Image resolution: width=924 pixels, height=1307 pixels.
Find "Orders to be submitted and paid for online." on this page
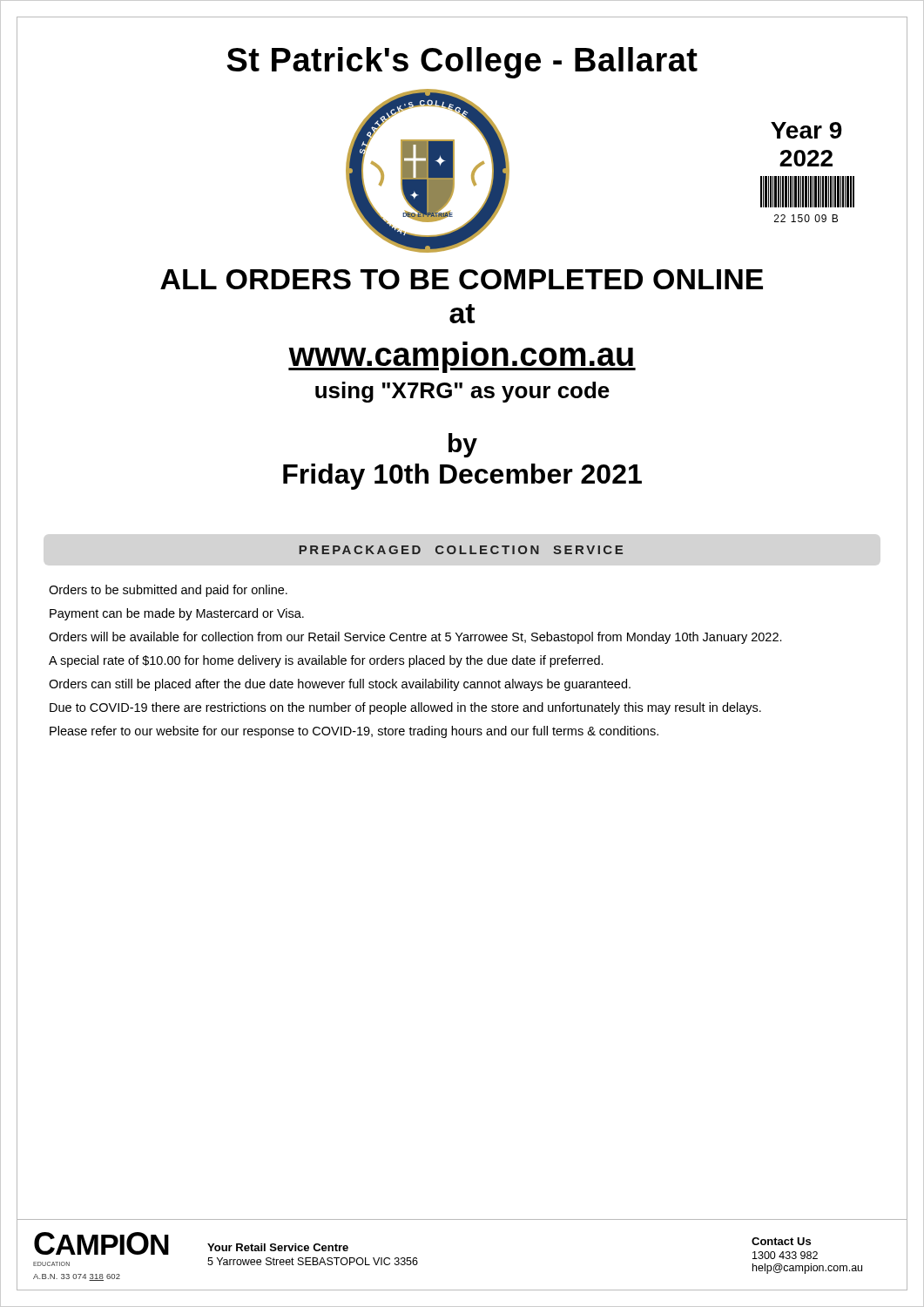(x=168, y=591)
